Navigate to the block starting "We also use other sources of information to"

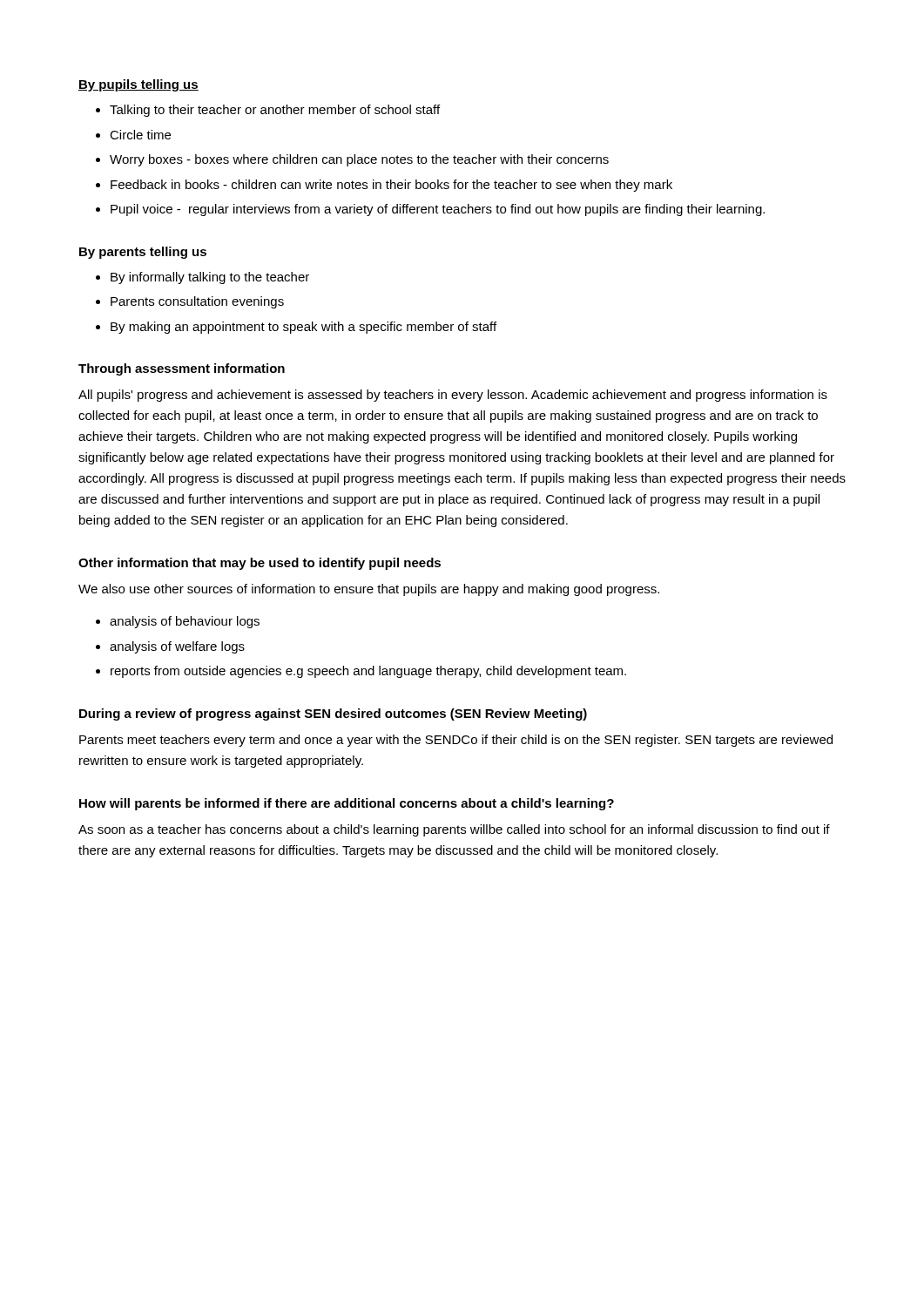(369, 589)
